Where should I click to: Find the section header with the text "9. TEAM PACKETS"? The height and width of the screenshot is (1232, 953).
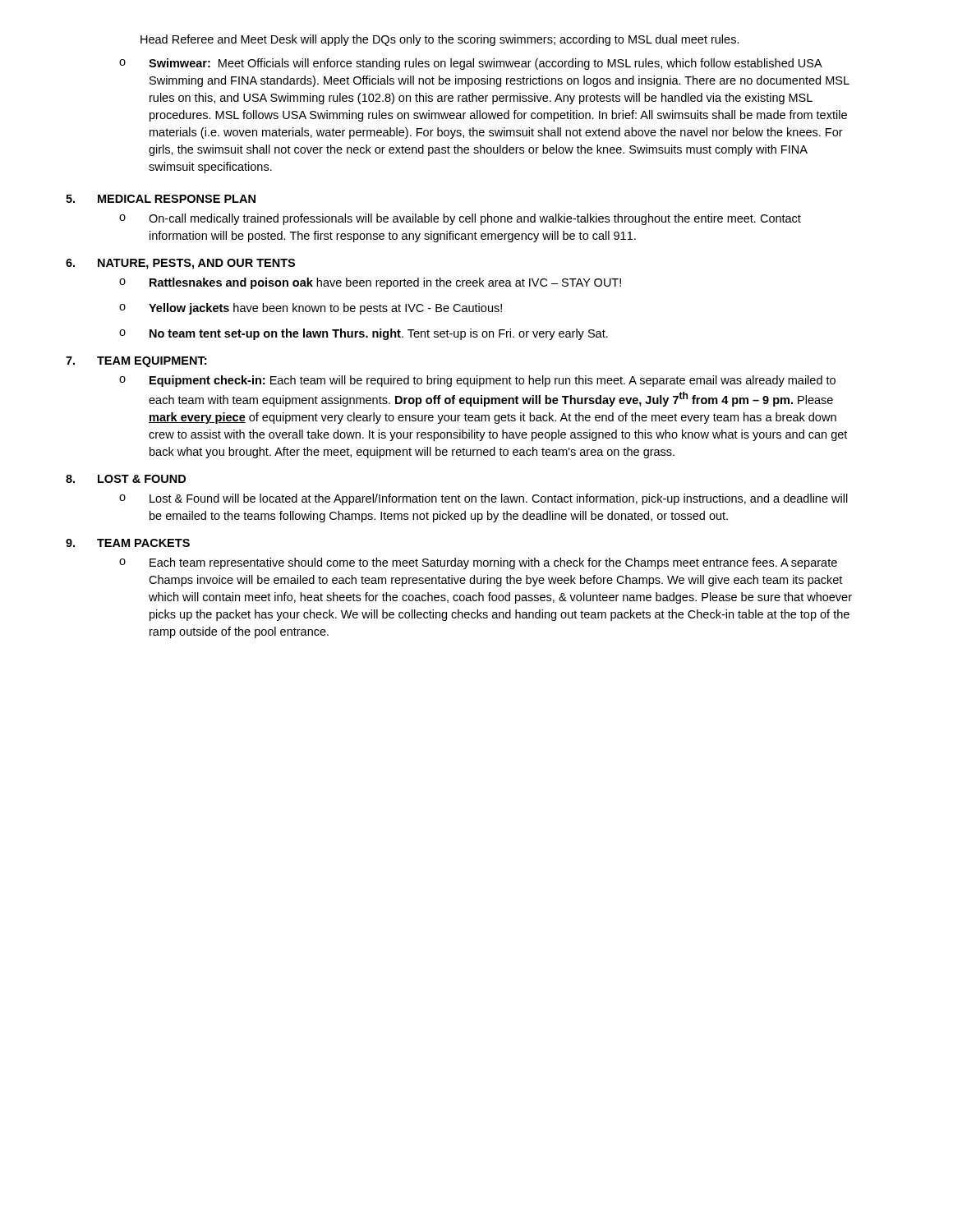coord(128,543)
